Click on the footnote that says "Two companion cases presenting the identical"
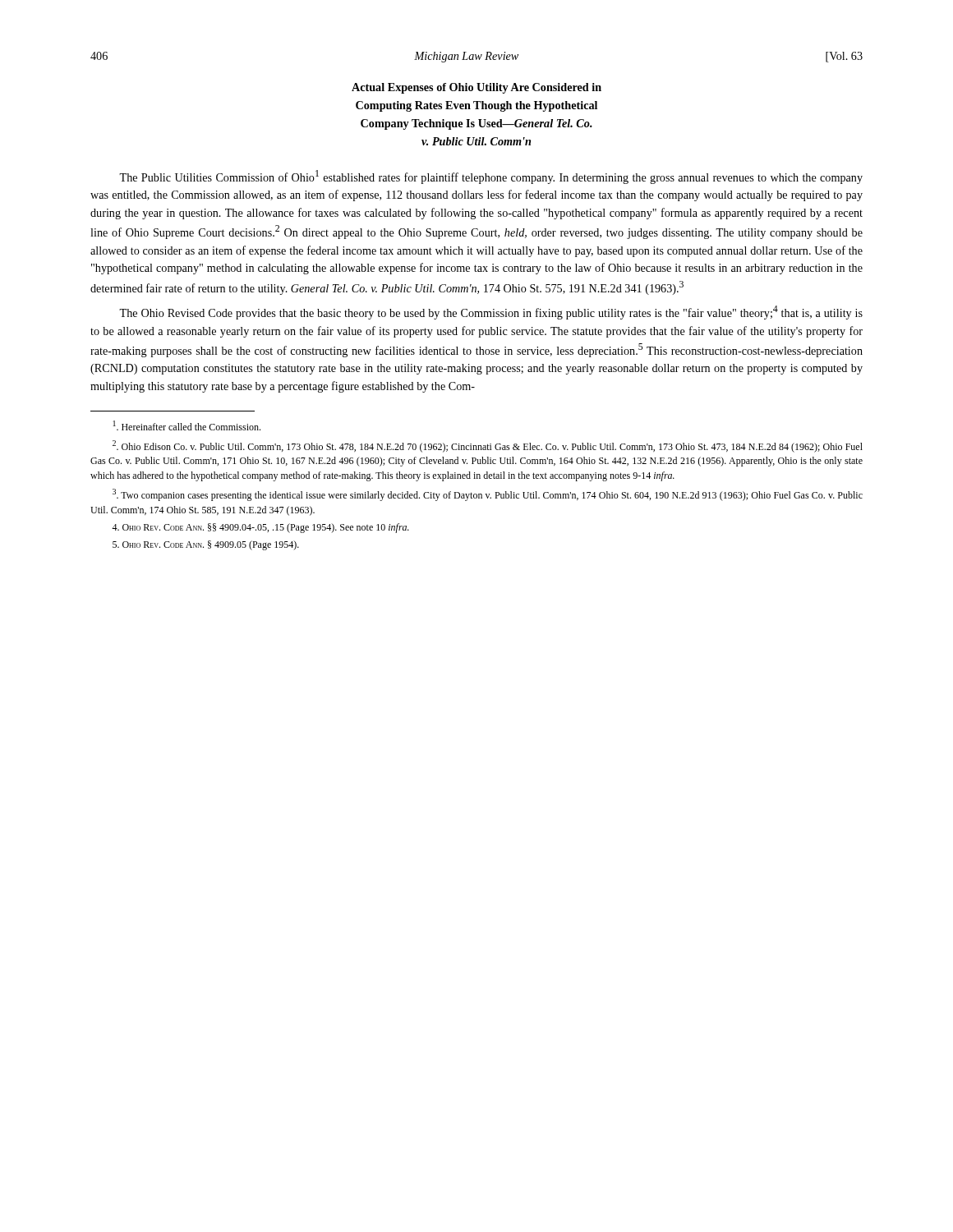This screenshot has height=1232, width=953. click(476, 502)
